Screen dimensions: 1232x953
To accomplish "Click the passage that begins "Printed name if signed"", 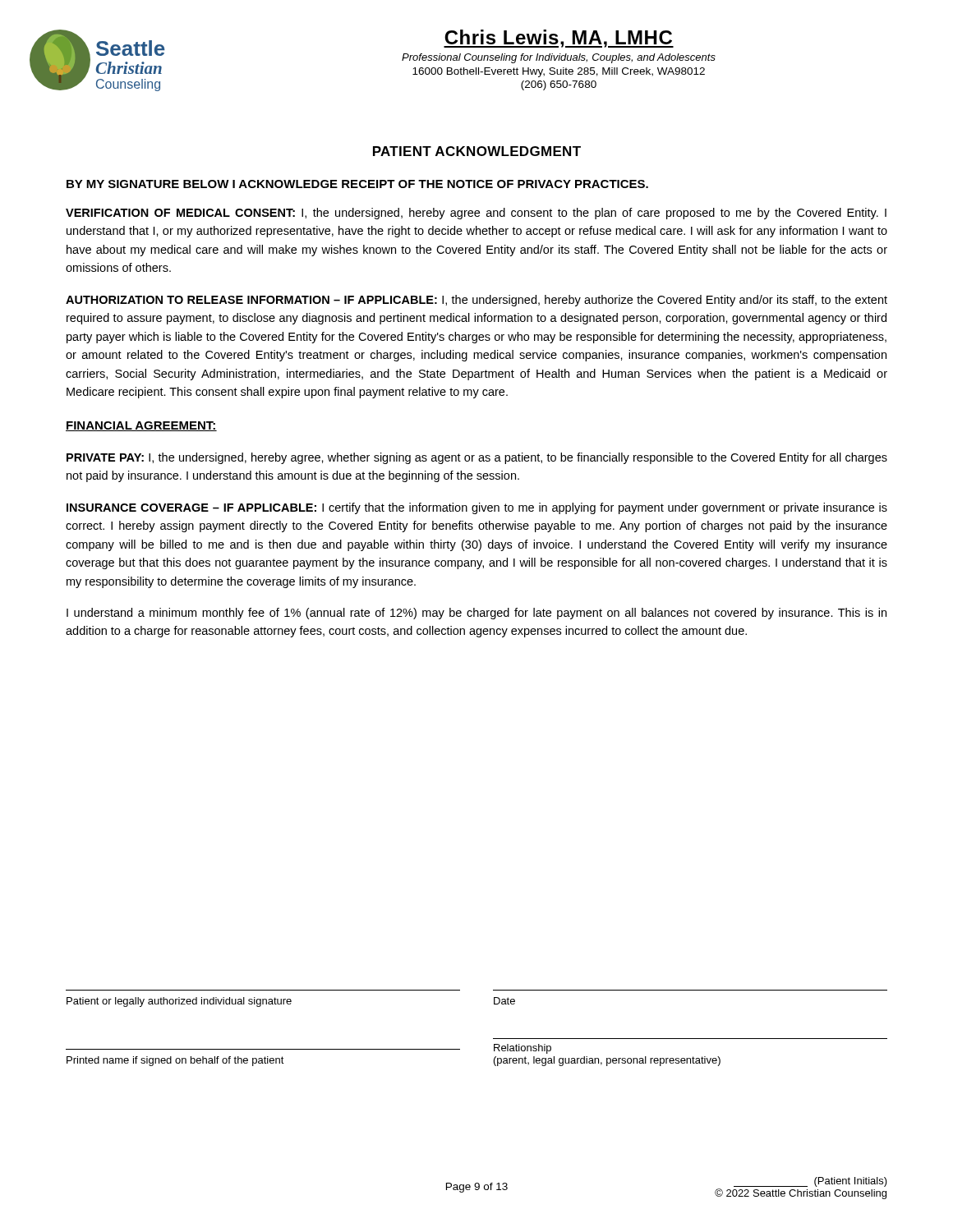I will (x=308, y=1049).
